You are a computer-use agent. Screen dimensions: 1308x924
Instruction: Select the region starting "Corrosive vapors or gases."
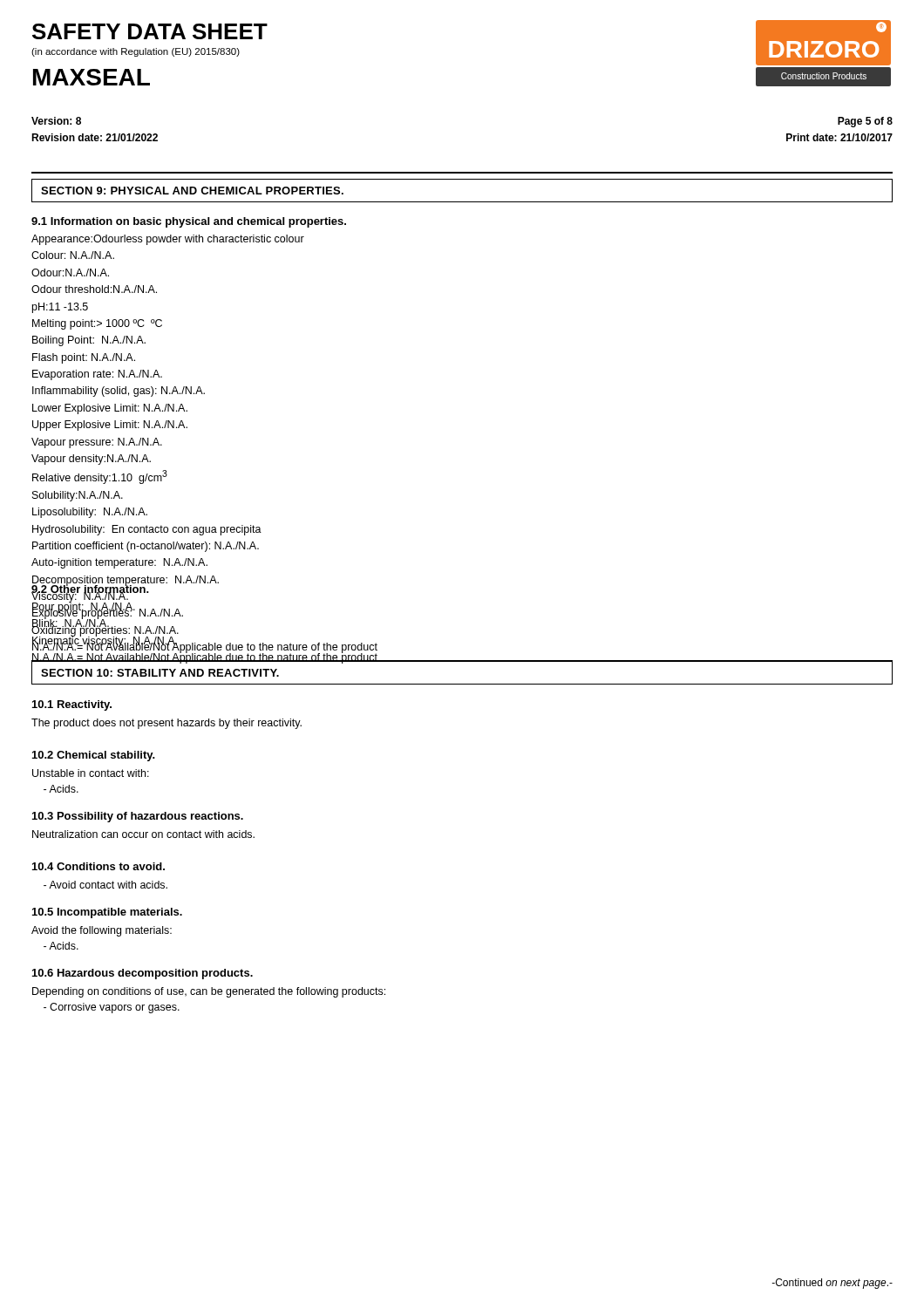112,1008
